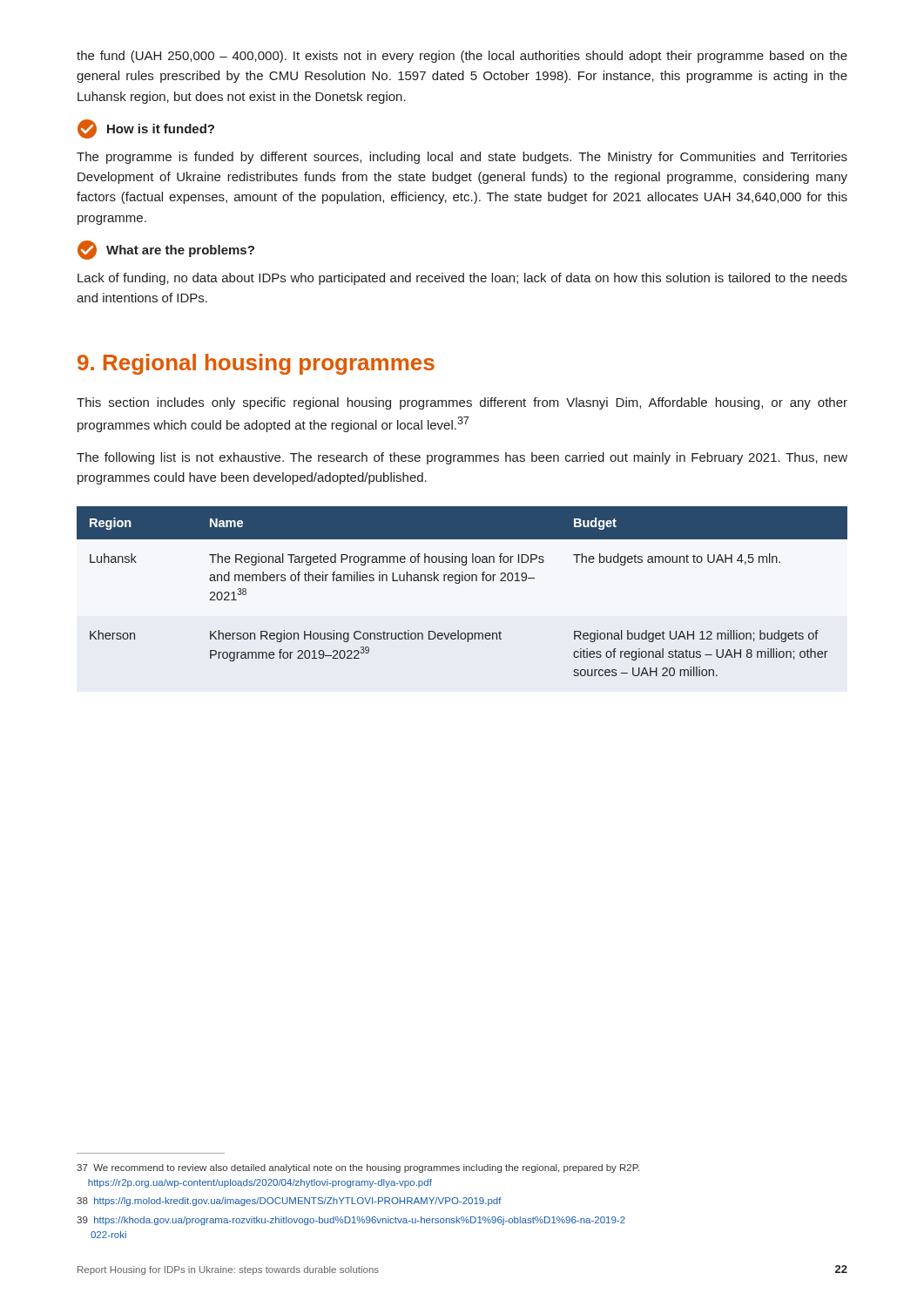Click where it says "9. Regional housing programmes"
This screenshot has height=1307, width=924.
tap(256, 363)
